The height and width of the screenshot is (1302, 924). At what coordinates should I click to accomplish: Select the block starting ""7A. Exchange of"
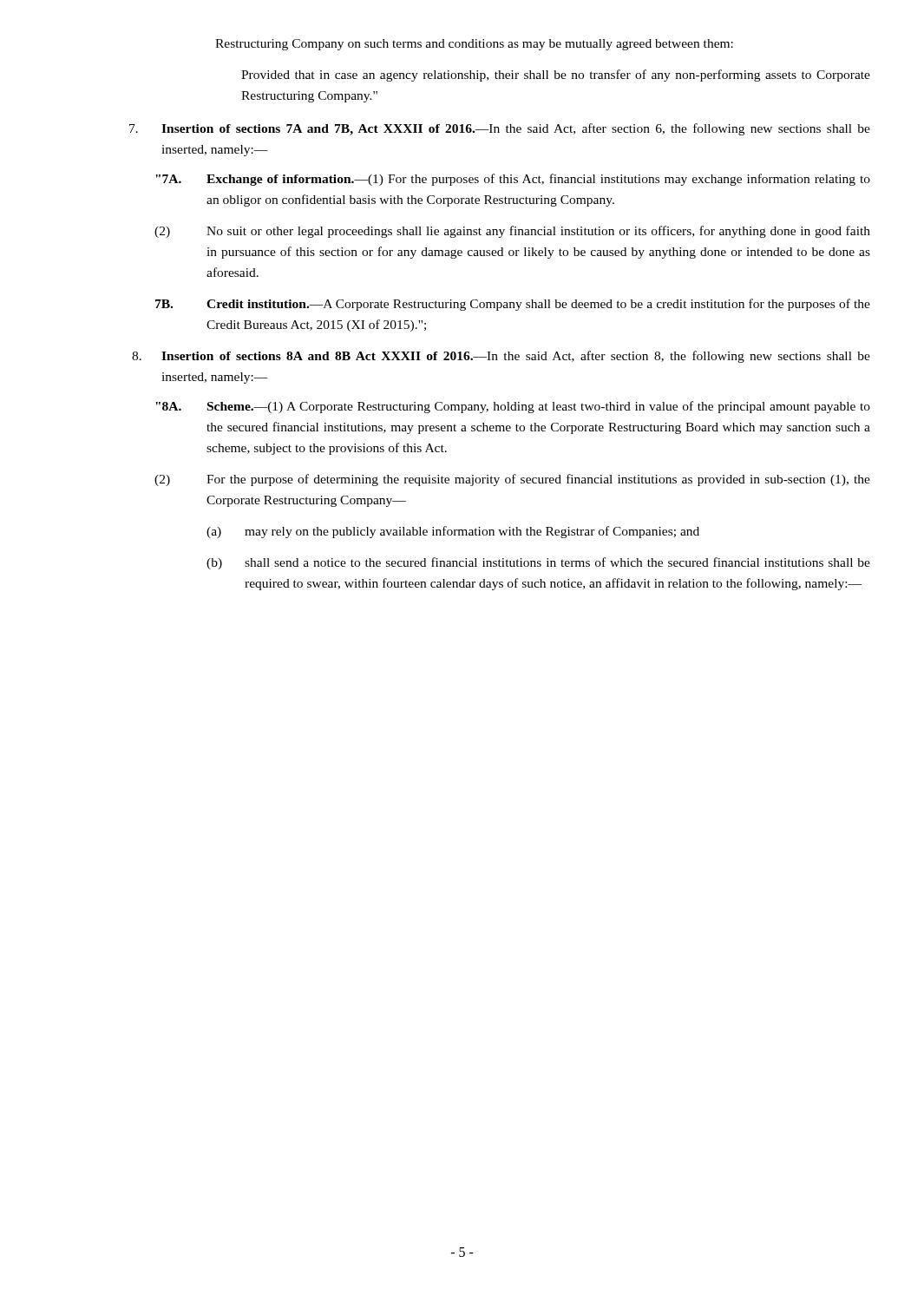(x=512, y=189)
